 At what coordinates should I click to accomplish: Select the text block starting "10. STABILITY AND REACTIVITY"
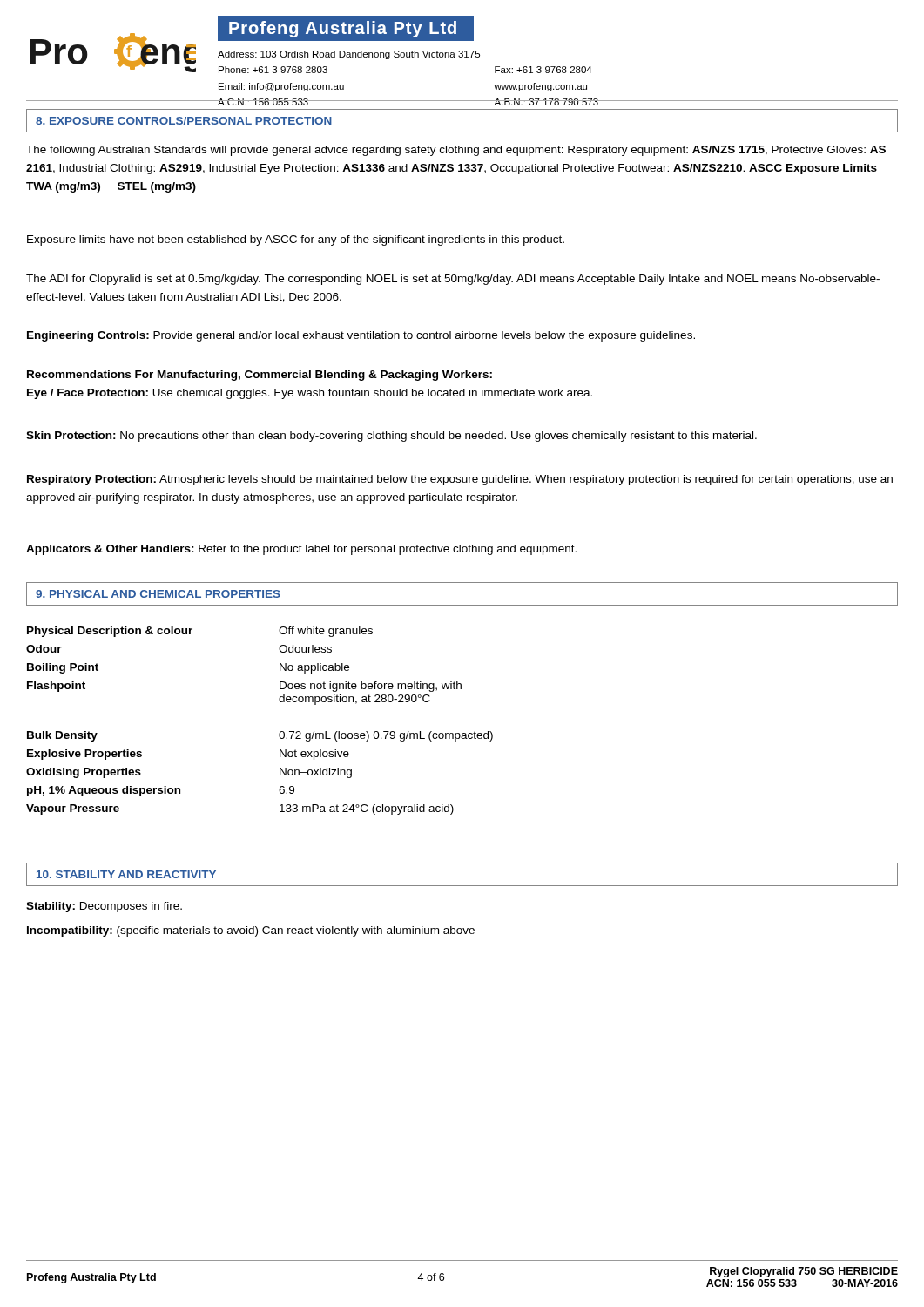point(126,874)
